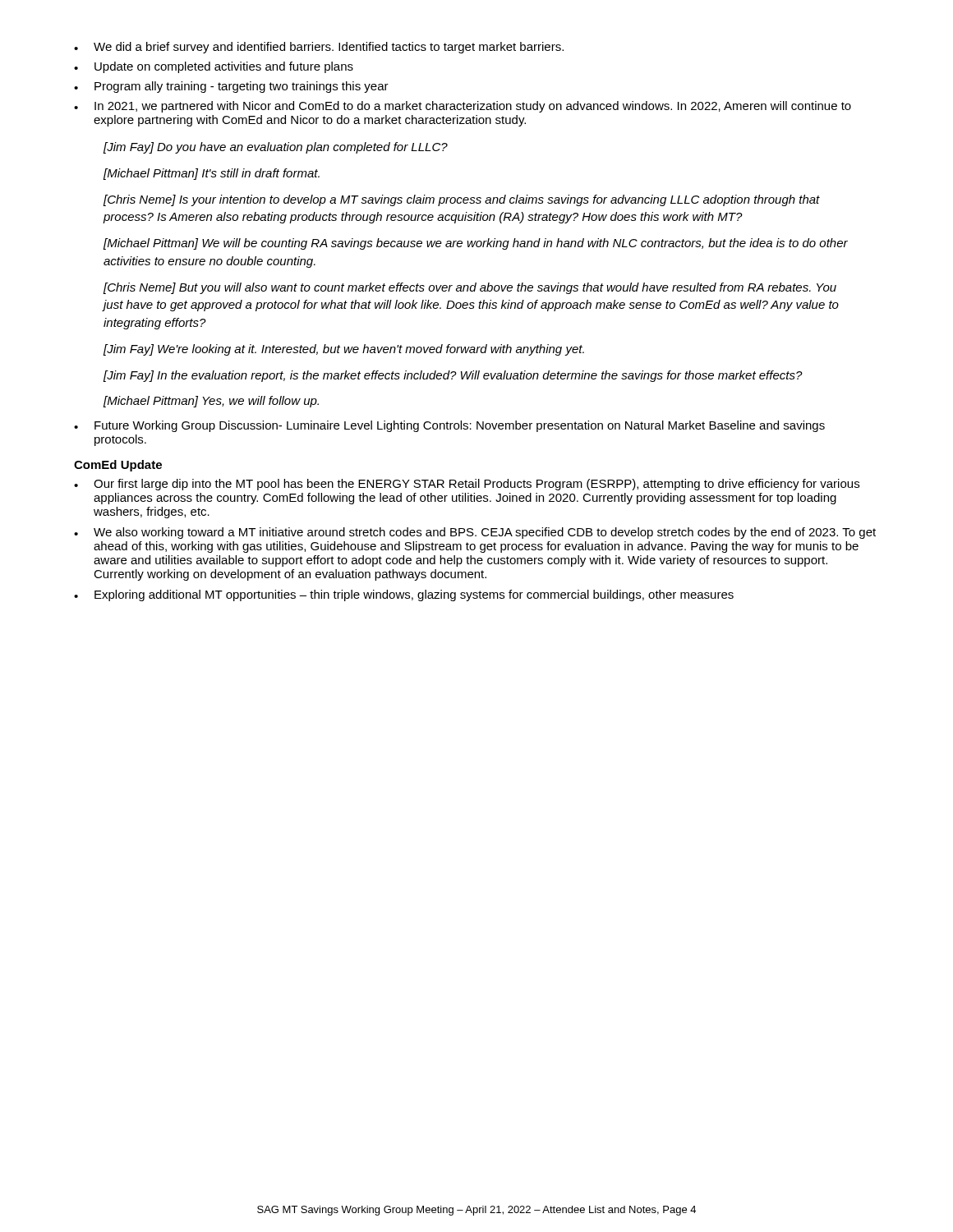Click on the section header that reads "ComEd Update"
The width and height of the screenshot is (953, 1232).
pos(118,464)
